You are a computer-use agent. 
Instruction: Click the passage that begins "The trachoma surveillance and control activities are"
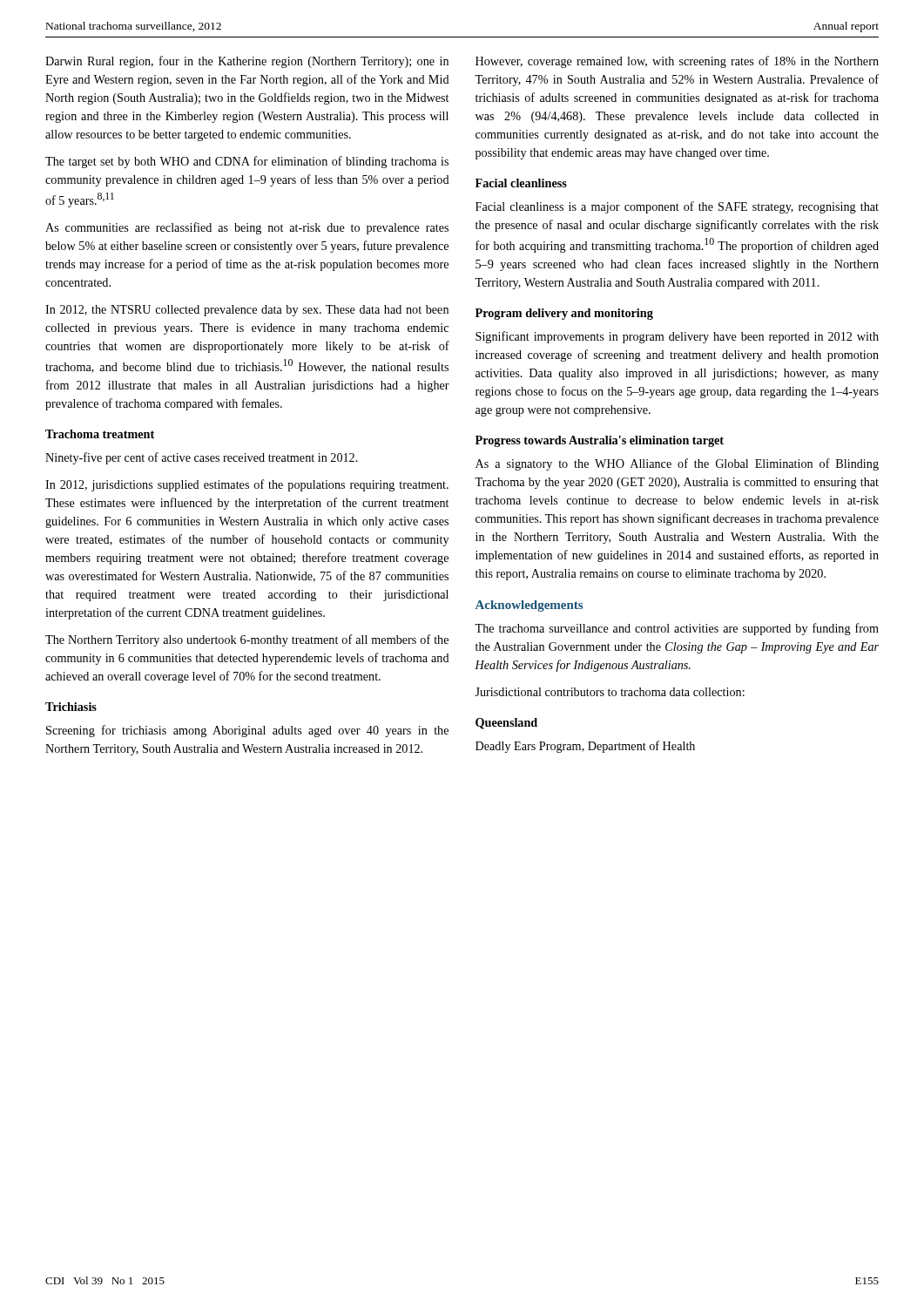[677, 647]
